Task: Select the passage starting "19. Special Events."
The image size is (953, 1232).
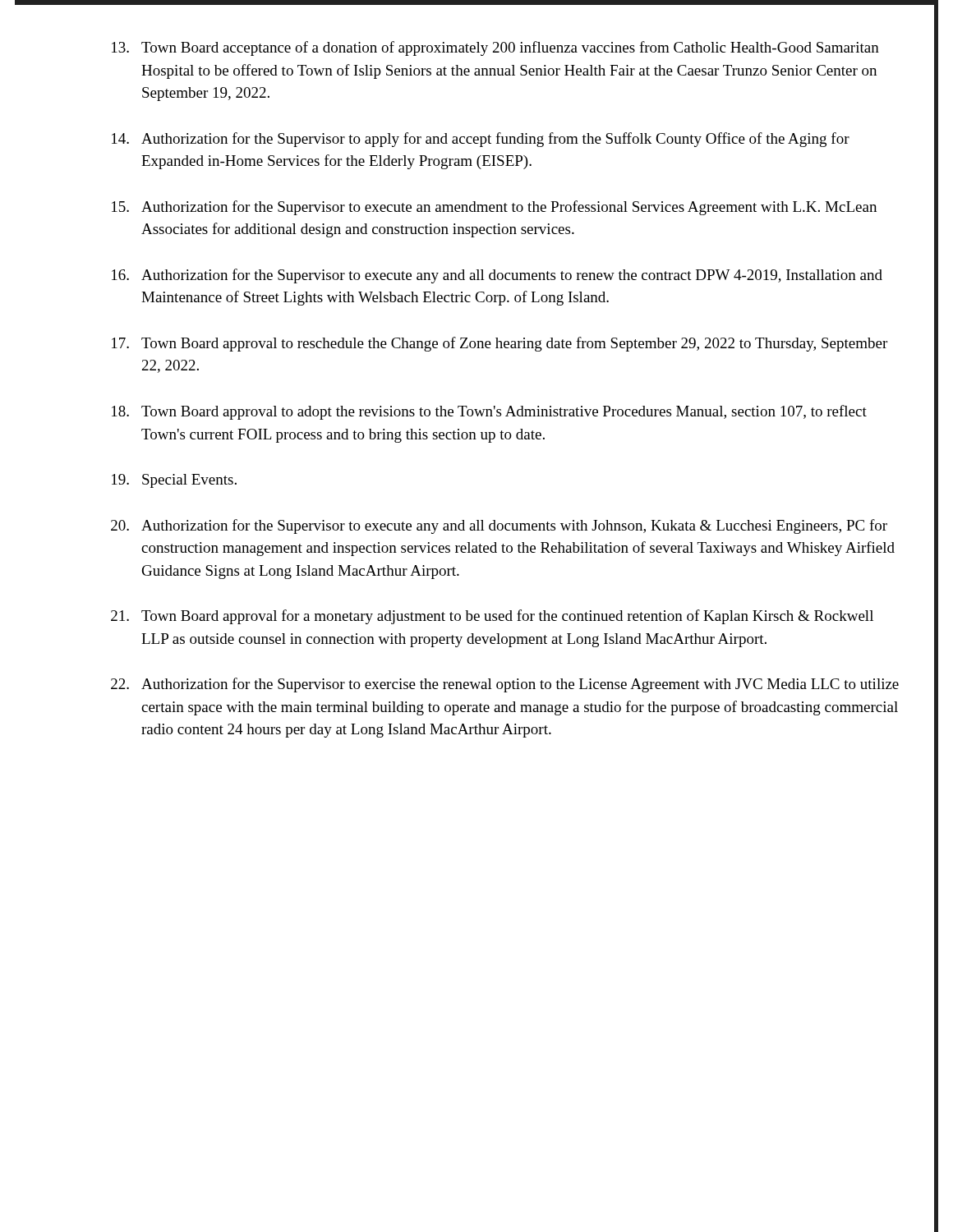Action: coord(174,481)
